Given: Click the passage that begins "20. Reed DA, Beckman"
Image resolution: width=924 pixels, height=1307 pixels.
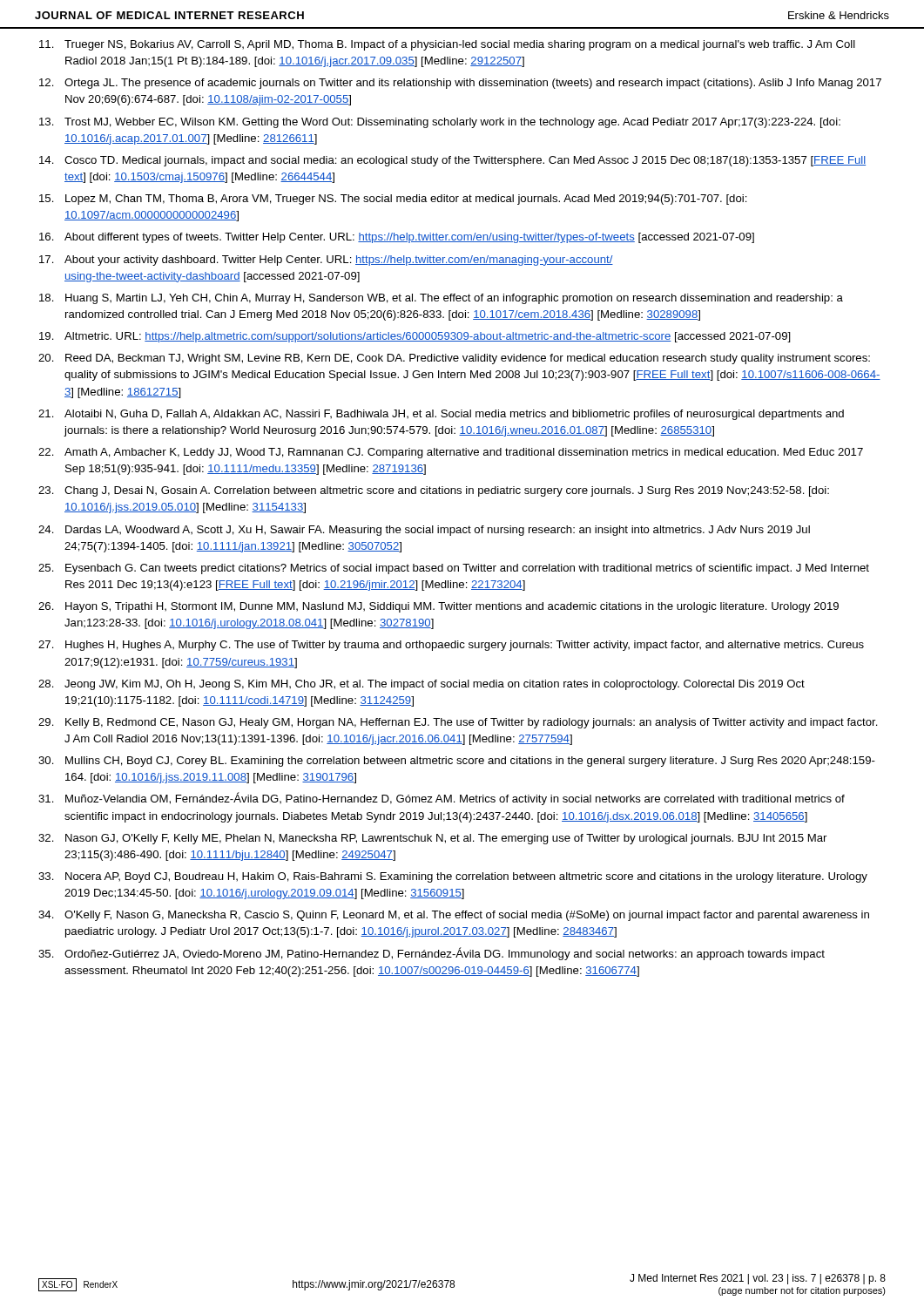Looking at the screenshot, I should [462, 375].
